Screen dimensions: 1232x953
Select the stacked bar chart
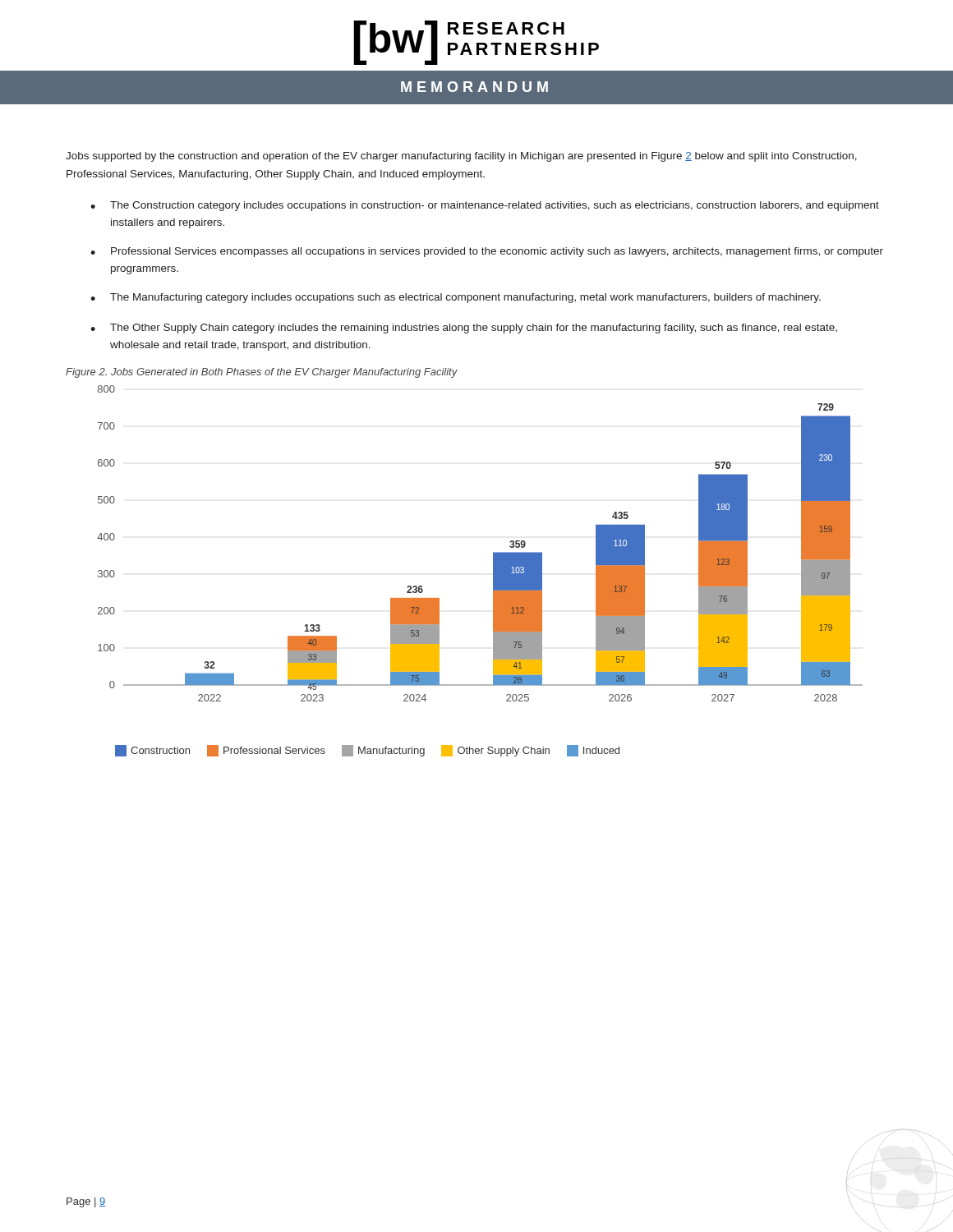(x=476, y=569)
